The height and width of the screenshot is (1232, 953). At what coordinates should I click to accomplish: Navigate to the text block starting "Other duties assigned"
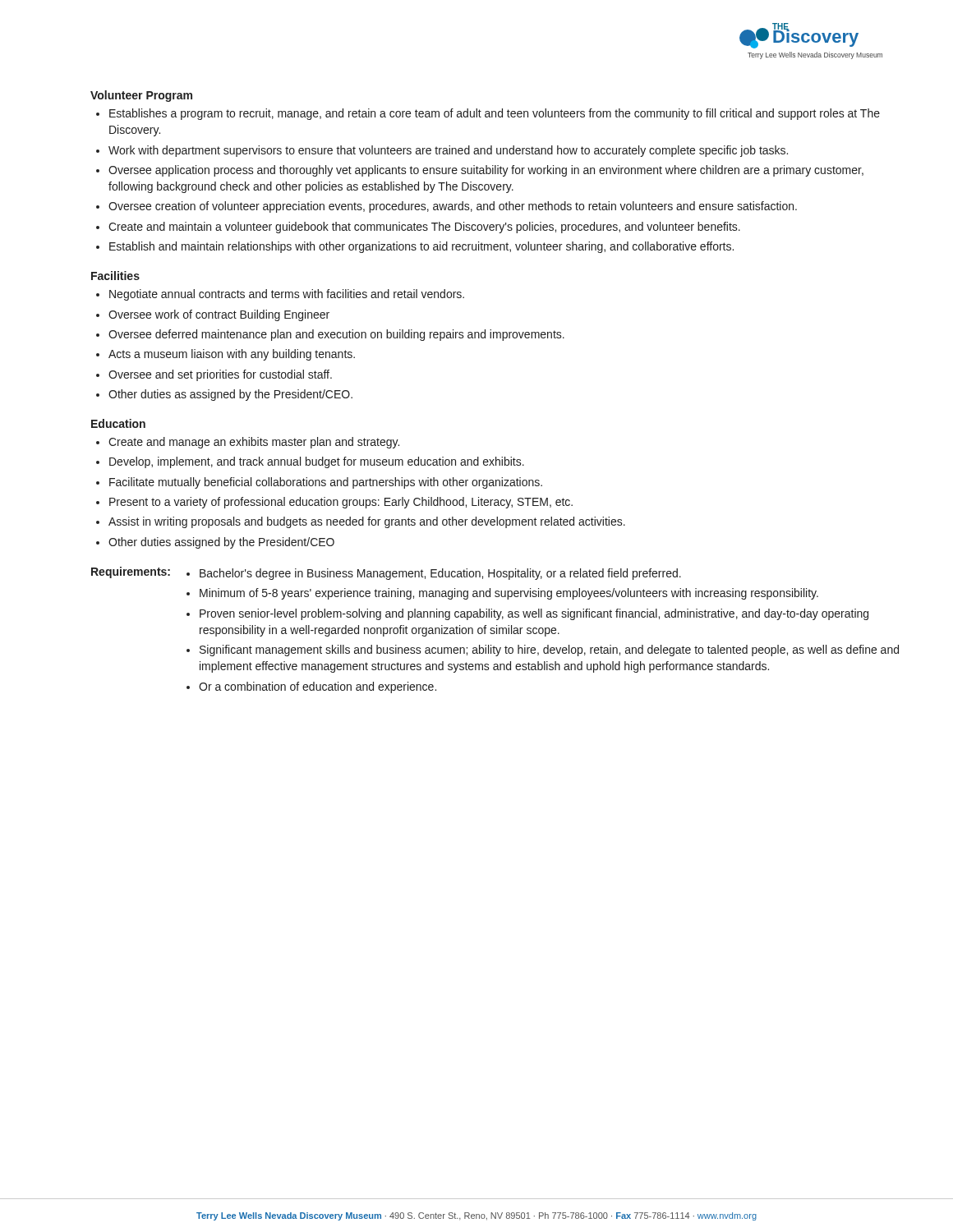(222, 542)
